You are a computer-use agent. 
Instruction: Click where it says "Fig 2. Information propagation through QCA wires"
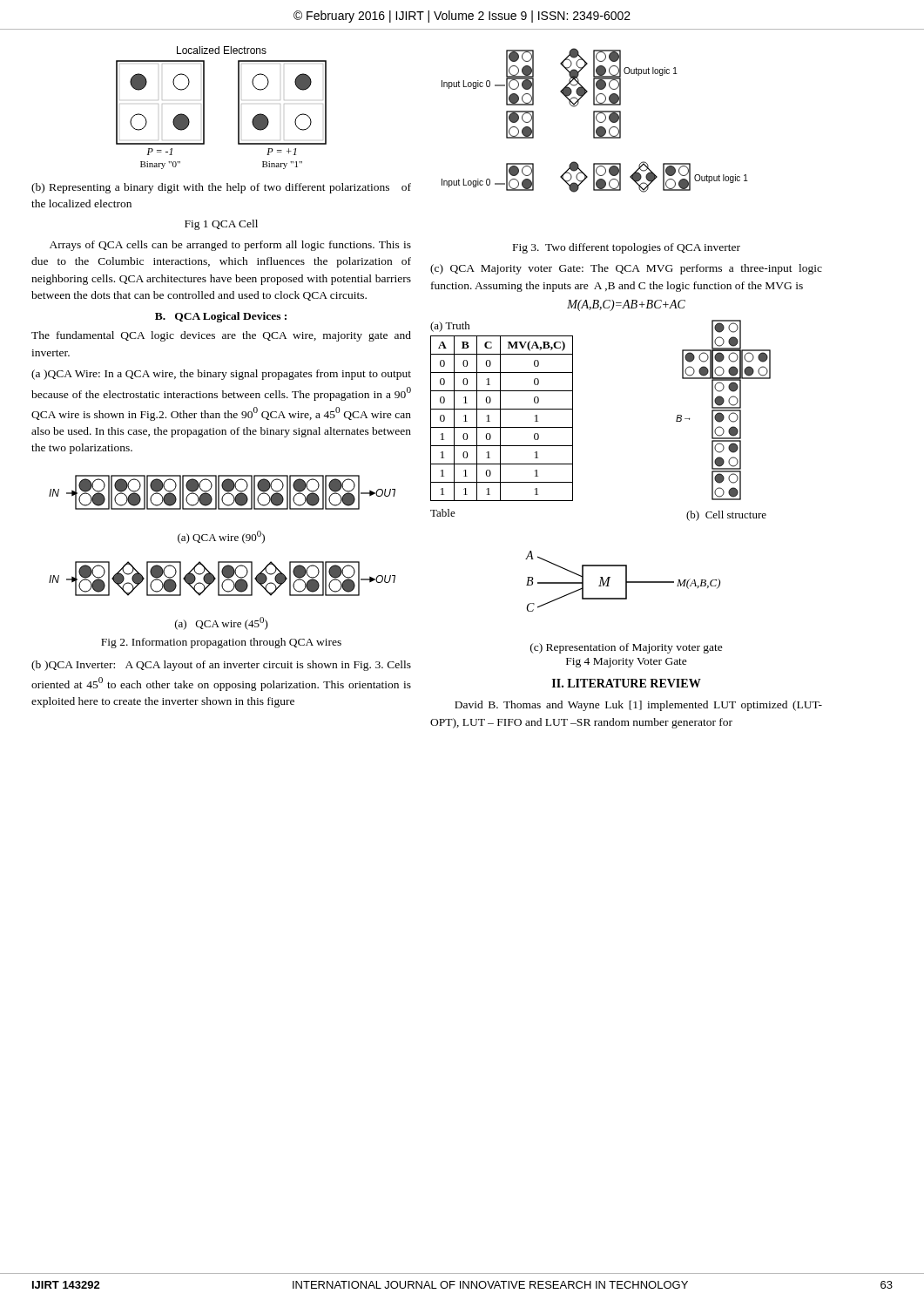(221, 641)
